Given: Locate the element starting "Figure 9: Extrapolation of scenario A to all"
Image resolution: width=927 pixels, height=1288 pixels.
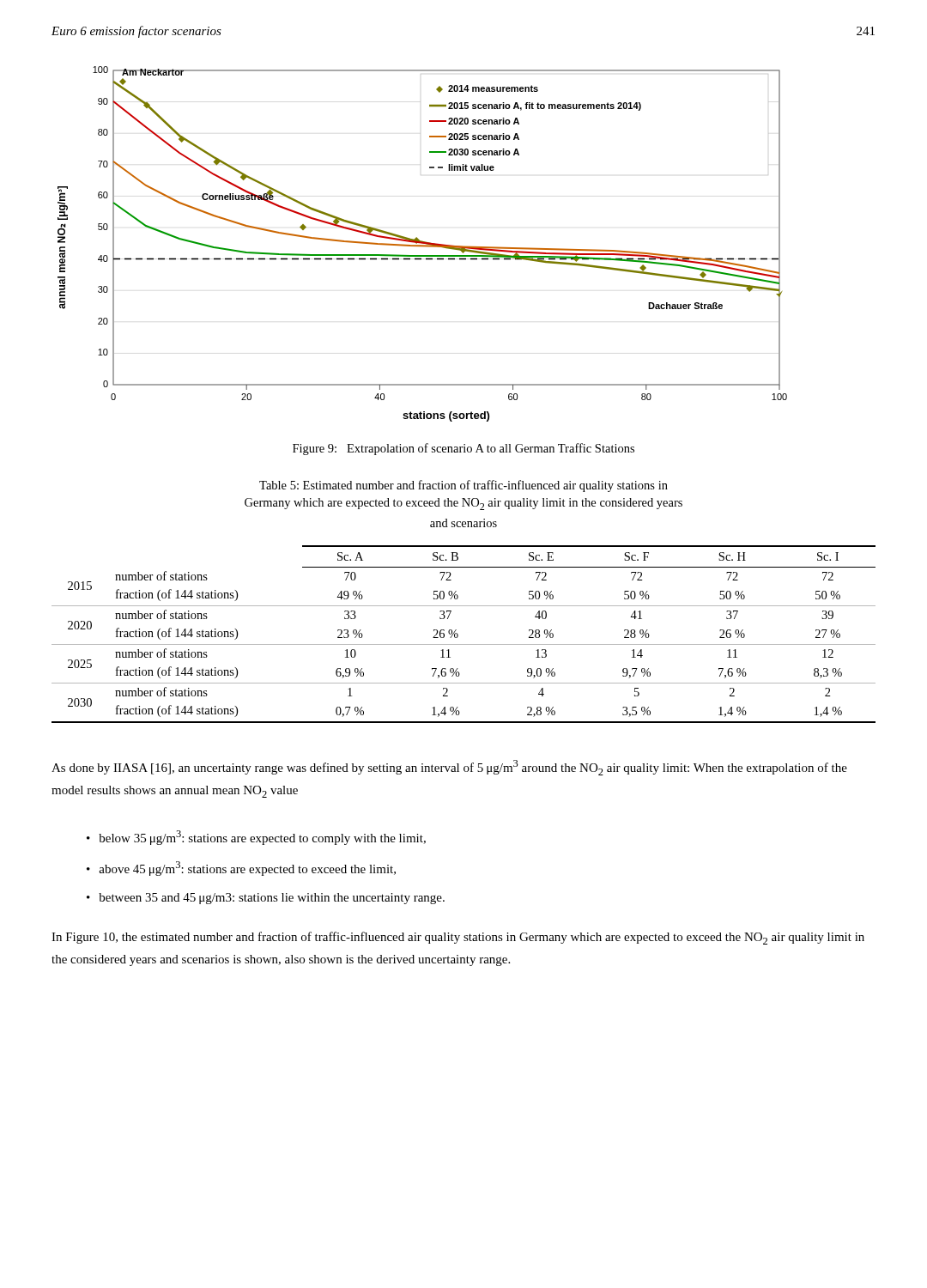Looking at the screenshot, I should click(x=464, y=448).
